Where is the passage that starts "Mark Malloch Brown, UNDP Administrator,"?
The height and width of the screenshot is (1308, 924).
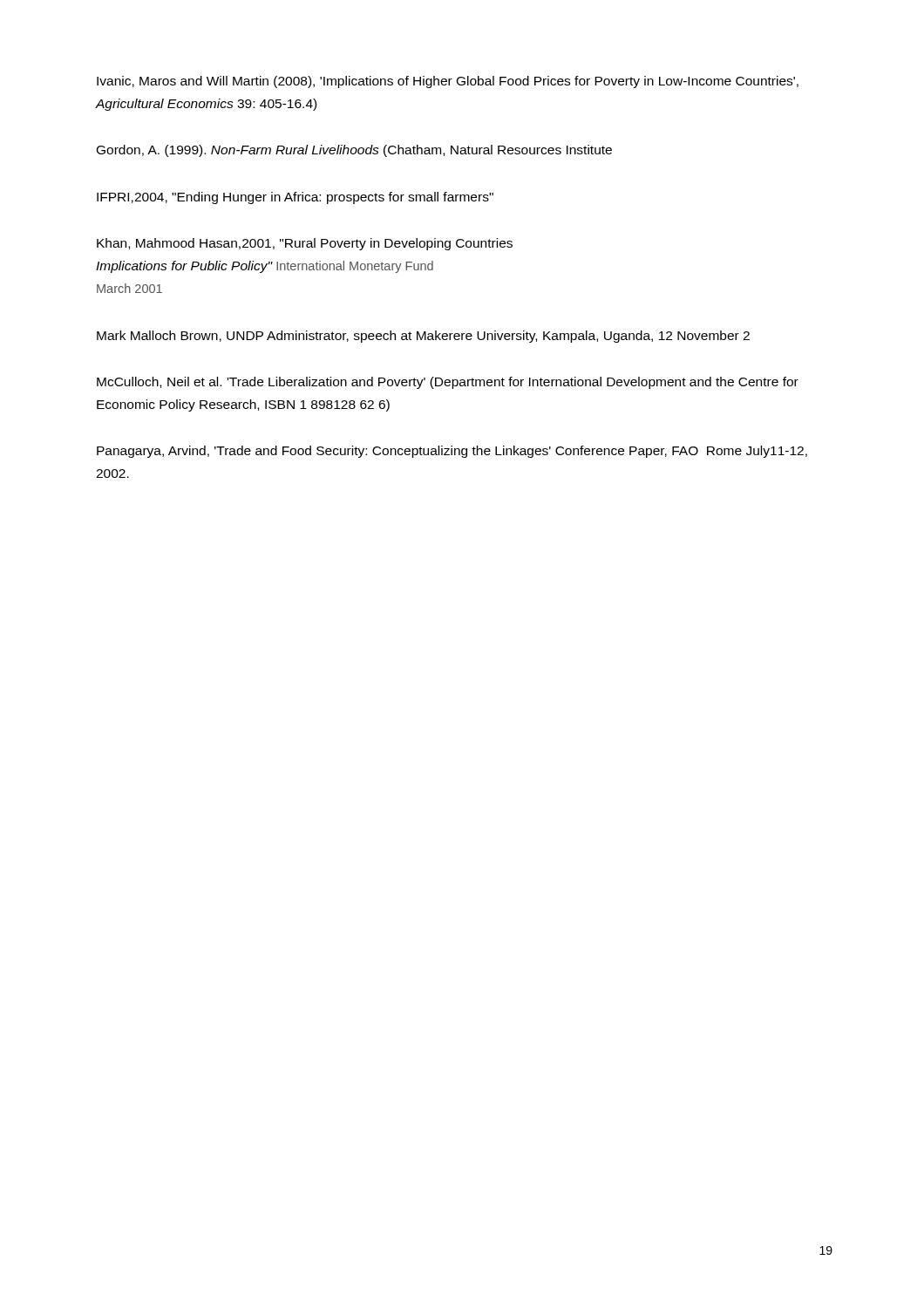(x=423, y=335)
